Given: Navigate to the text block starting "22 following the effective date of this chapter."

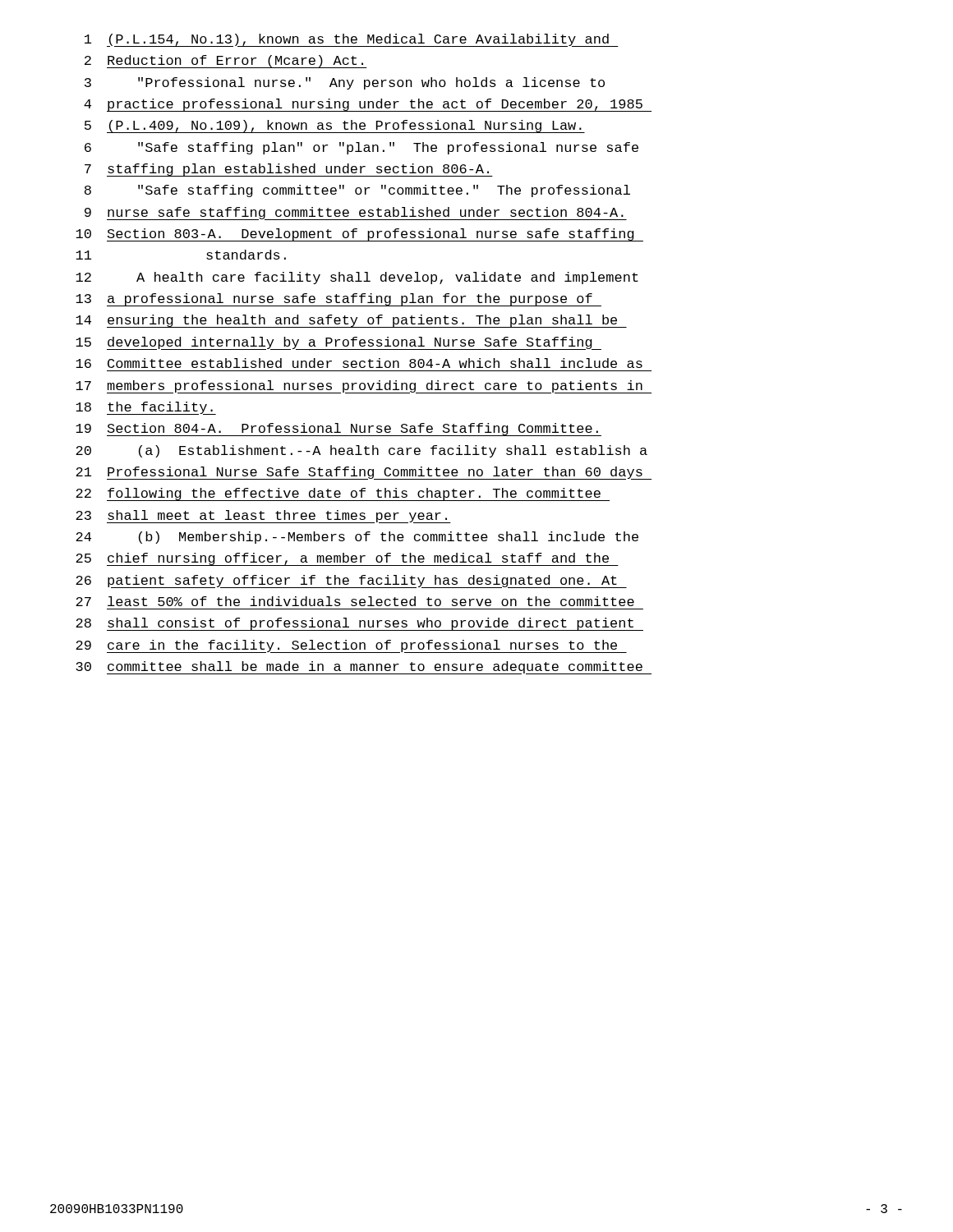Looking at the screenshot, I should pos(476,495).
